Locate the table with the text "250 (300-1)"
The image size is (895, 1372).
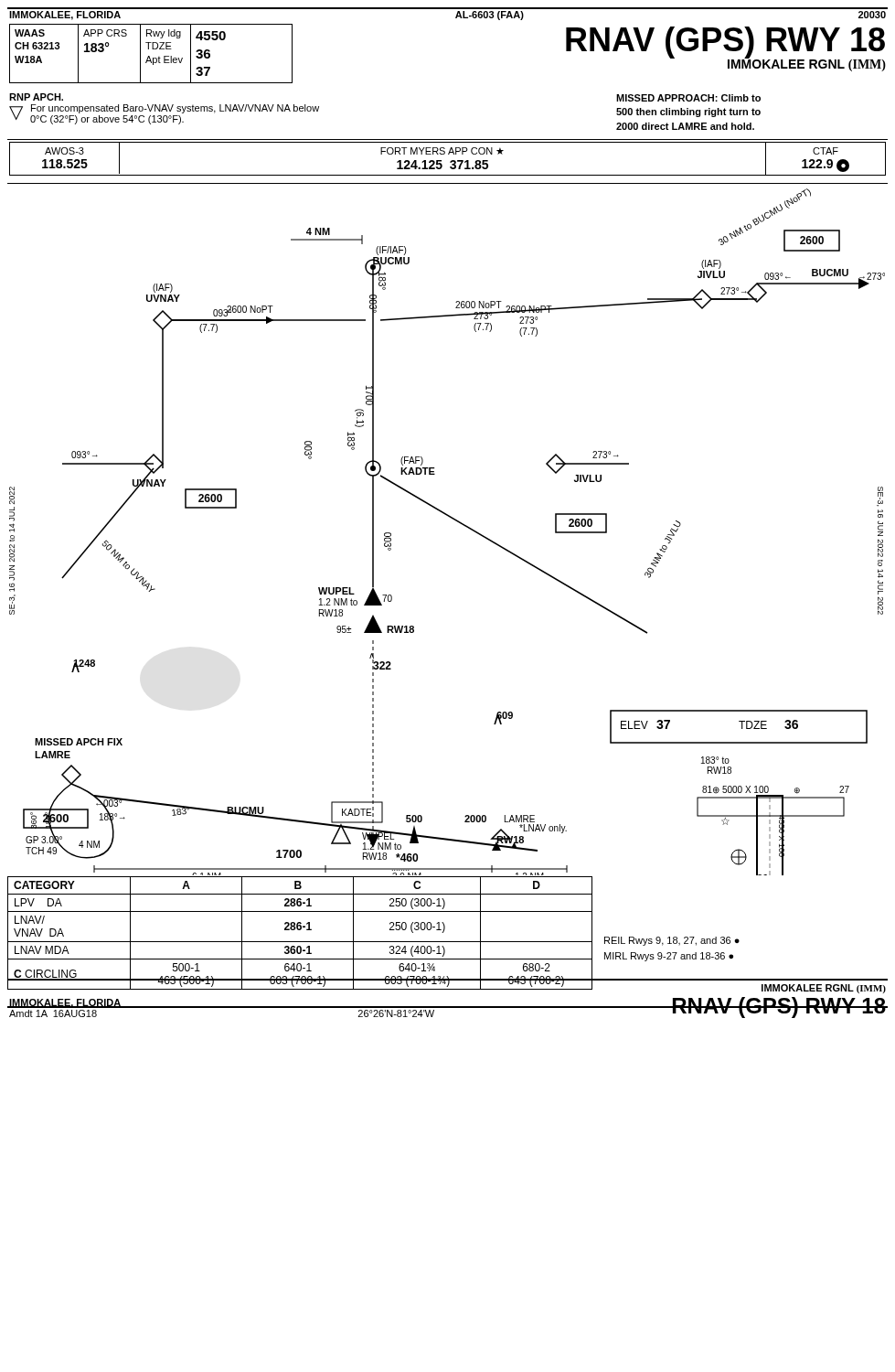pos(300,933)
